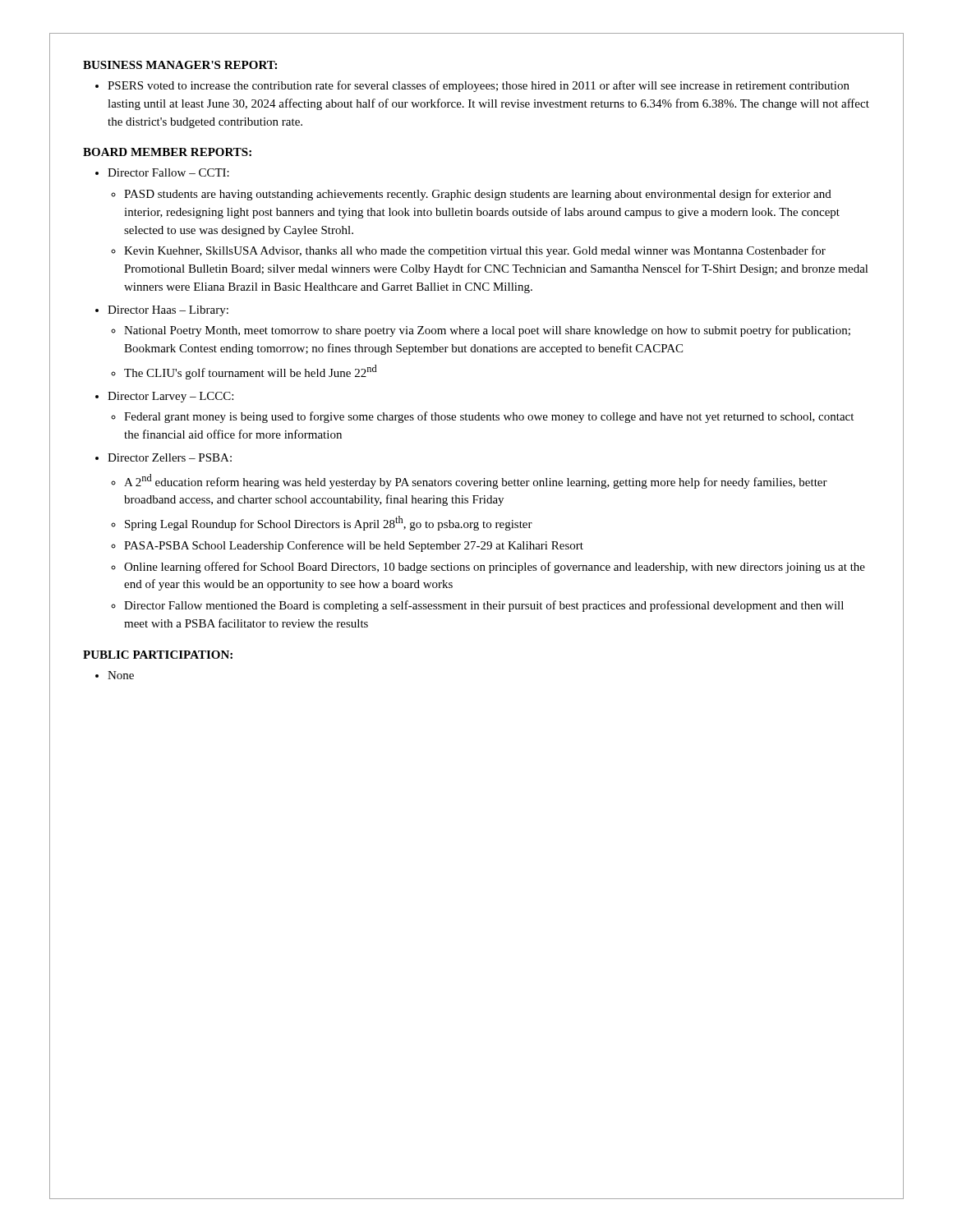Image resolution: width=953 pixels, height=1232 pixels.
Task: Point to the block beginning "The CLIU's golf tournament will"
Action: tap(250, 371)
